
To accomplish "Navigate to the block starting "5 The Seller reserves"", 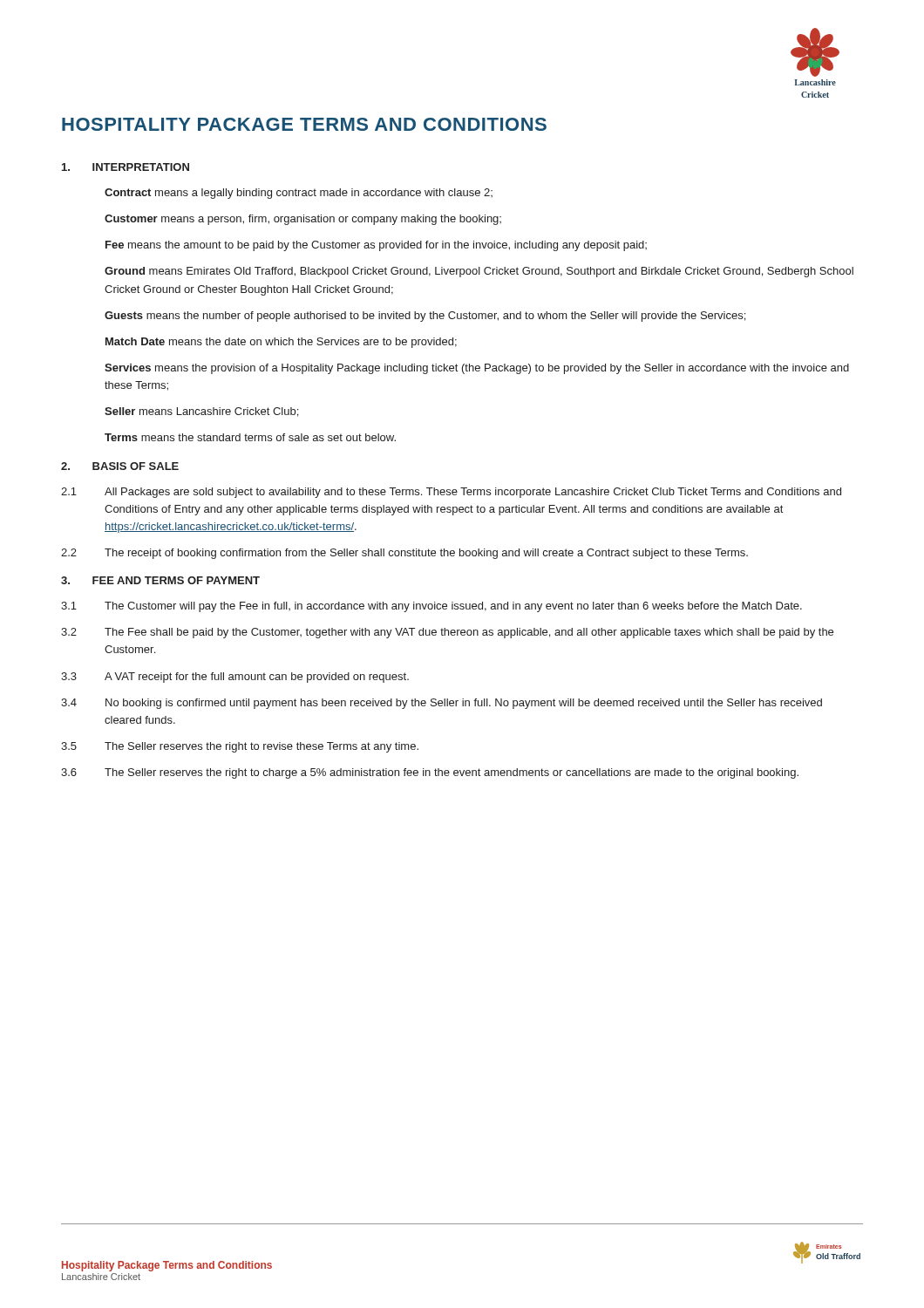I will 240,747.
